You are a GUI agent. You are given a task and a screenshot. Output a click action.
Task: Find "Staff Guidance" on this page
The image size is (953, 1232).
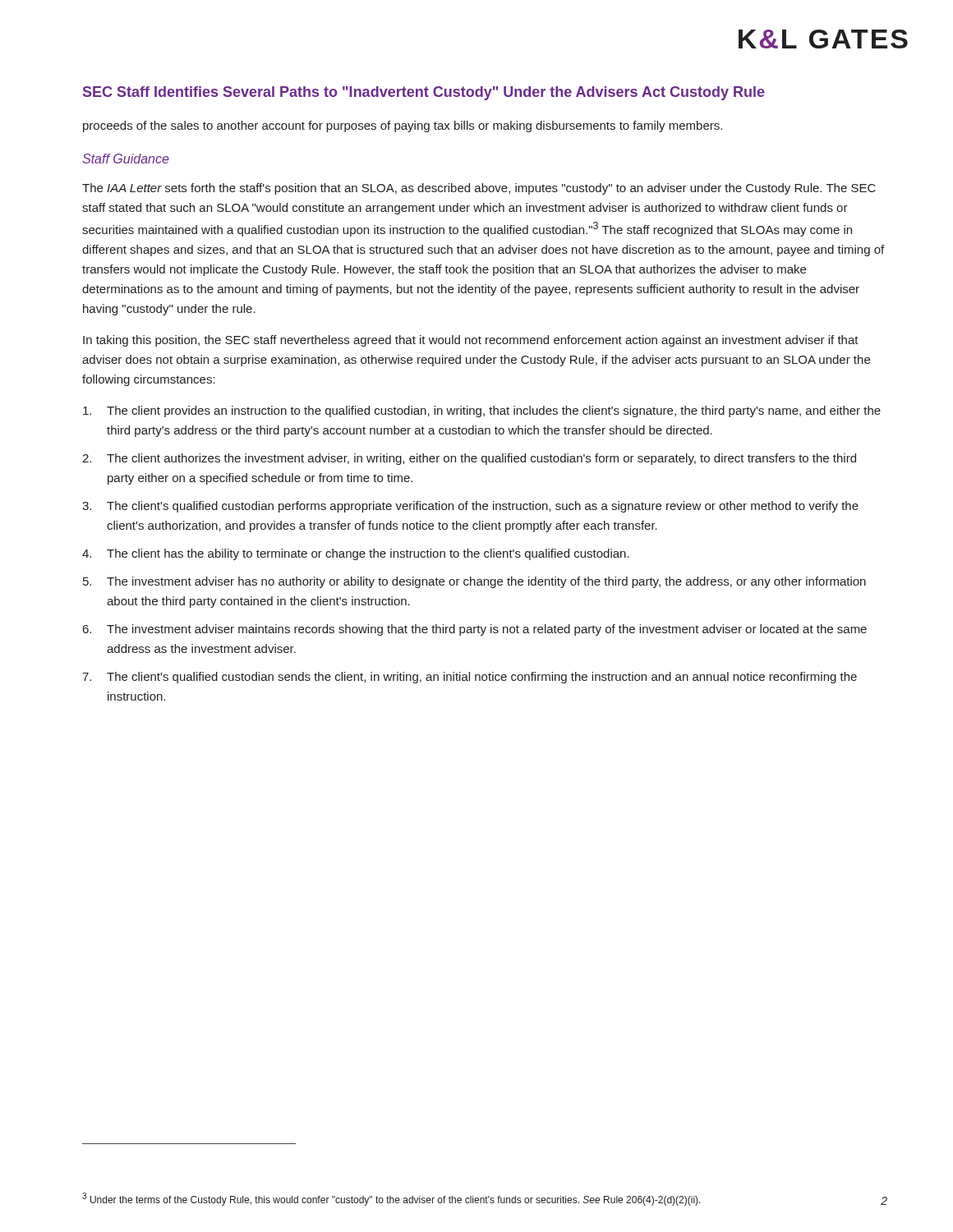[126, 159]
